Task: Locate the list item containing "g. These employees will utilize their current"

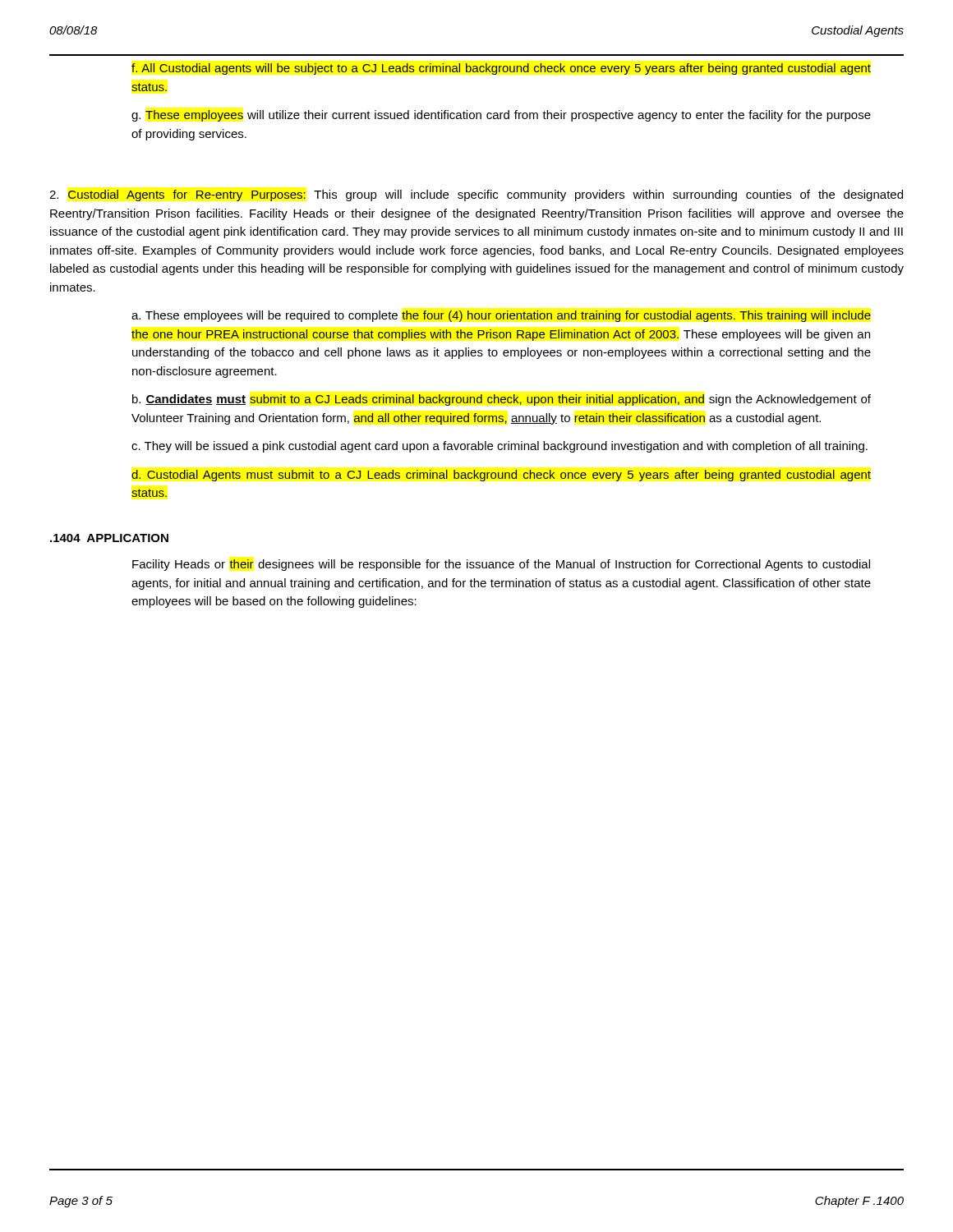Action: coord(501,124)
